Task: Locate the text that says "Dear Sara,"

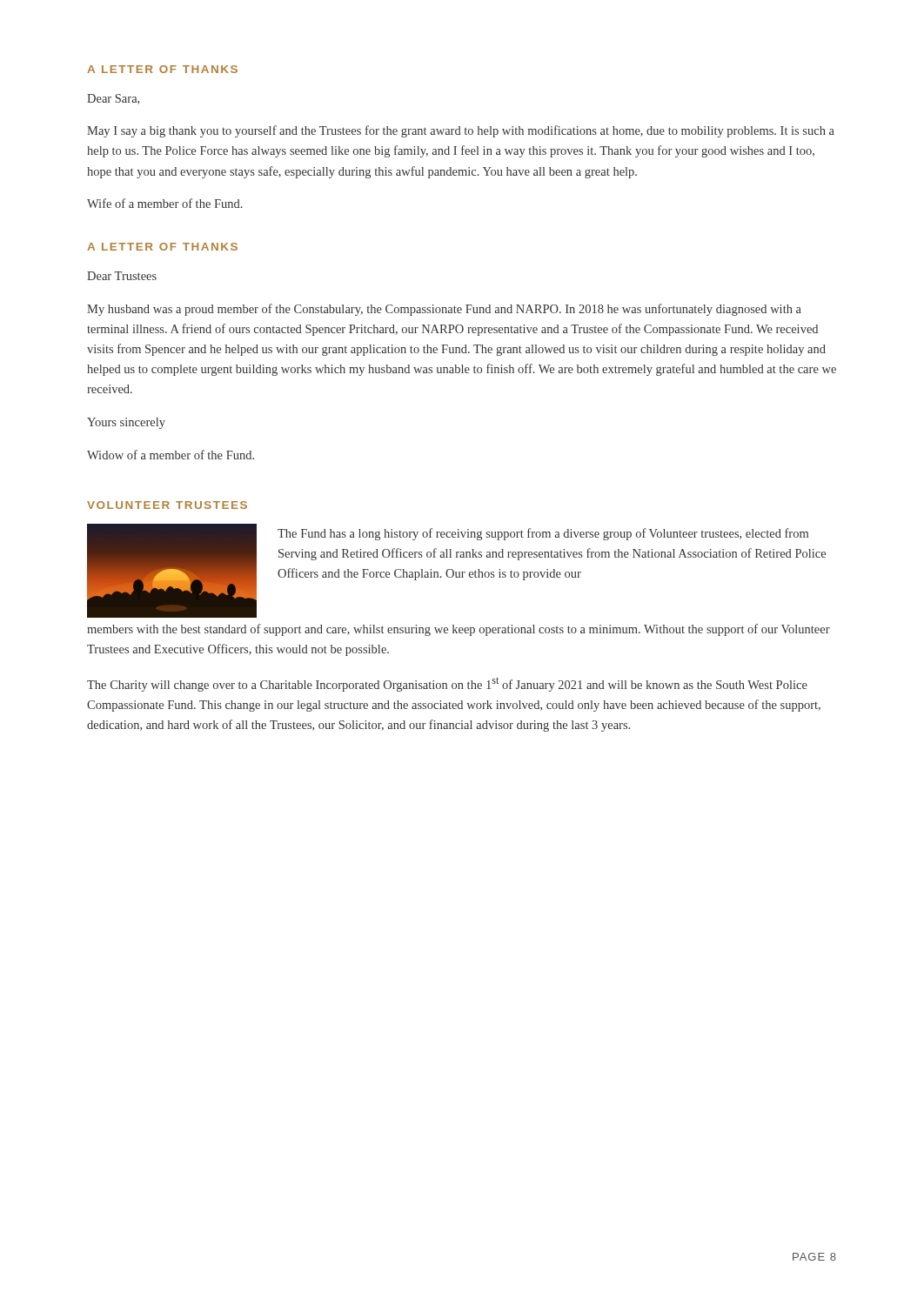Action: pyautogui.click(x=113, y=99)
